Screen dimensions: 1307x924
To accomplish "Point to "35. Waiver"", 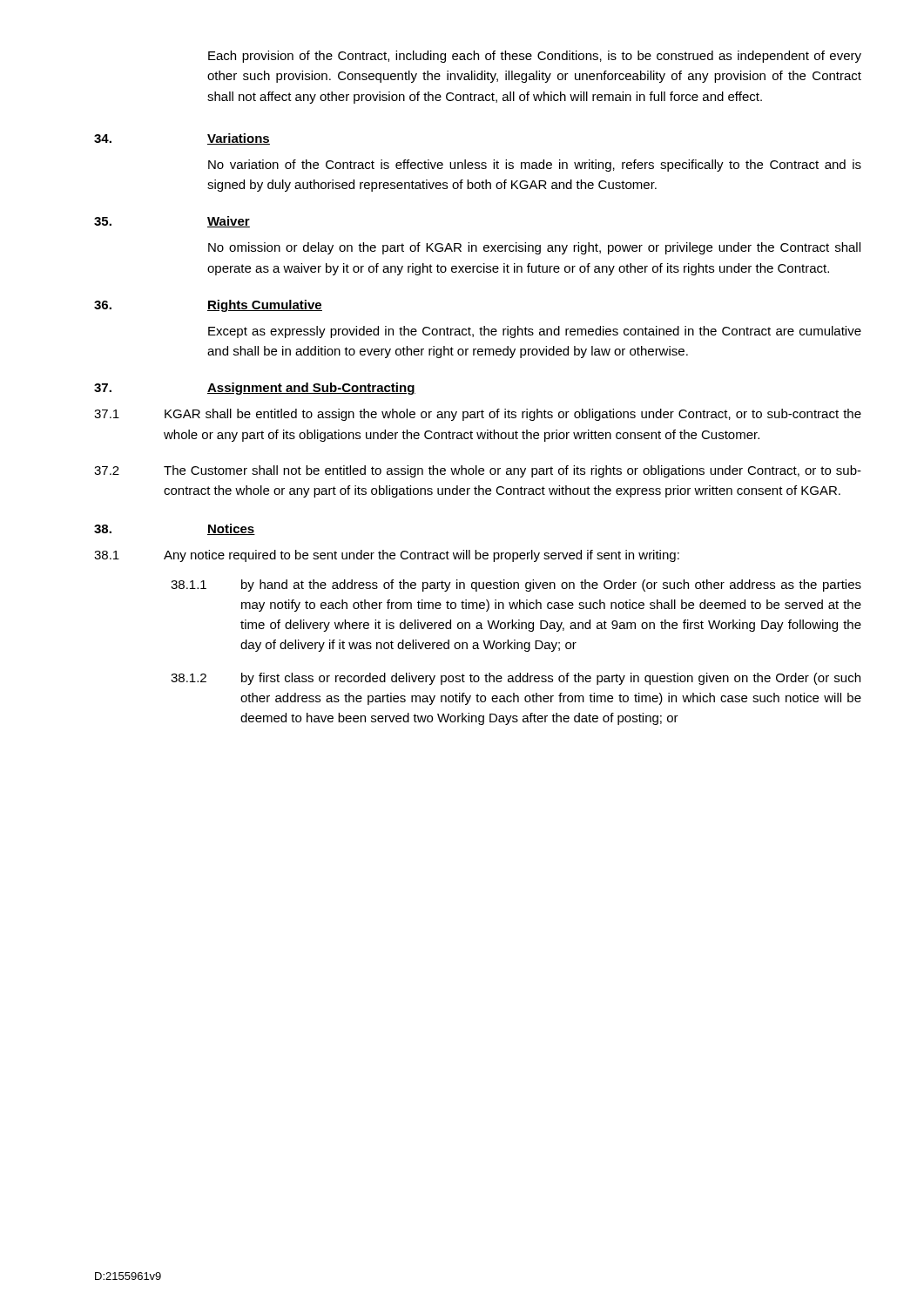I will pyautogui.click(x=105, y=221).
